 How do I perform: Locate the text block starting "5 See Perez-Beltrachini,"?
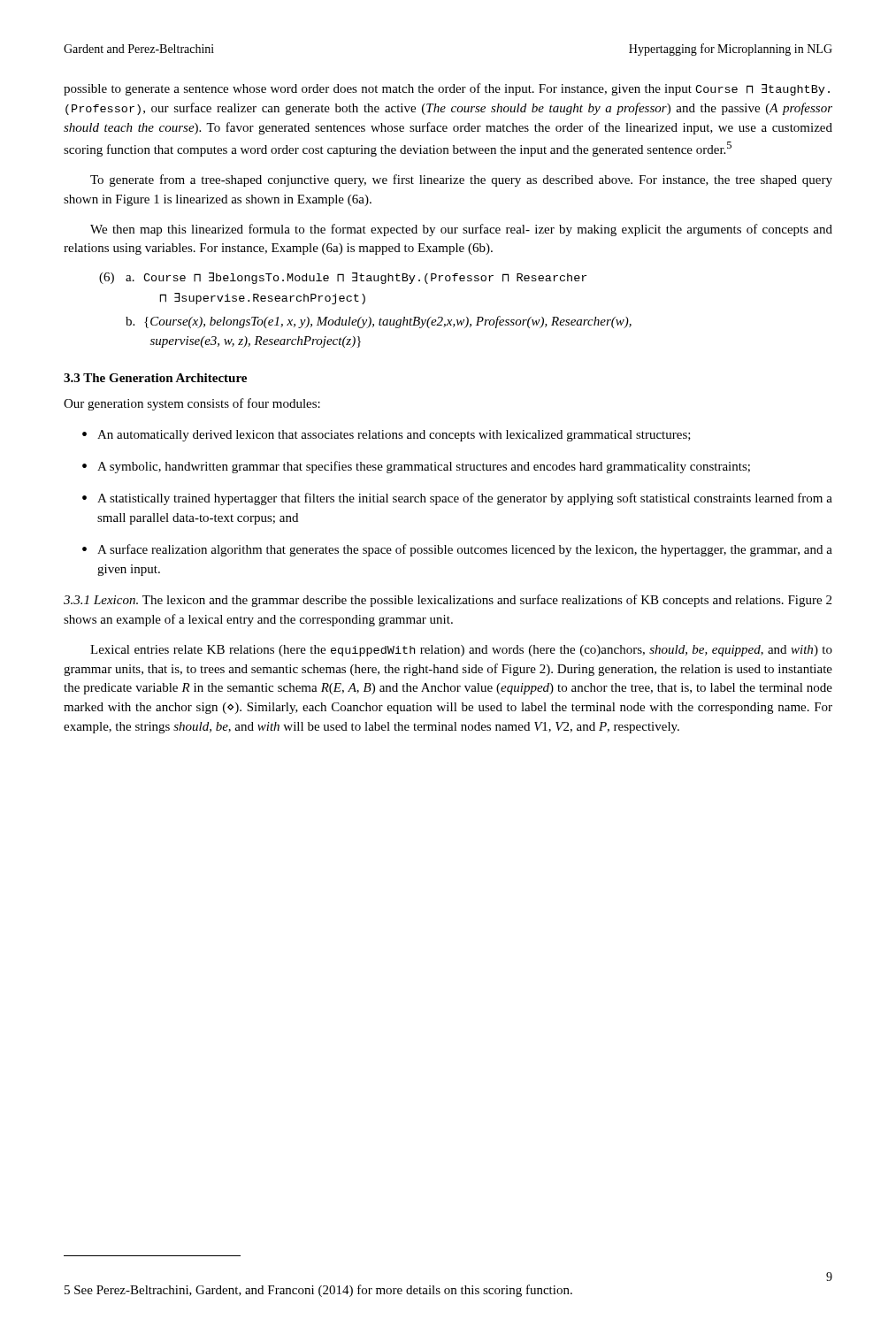pos(448,1291)
